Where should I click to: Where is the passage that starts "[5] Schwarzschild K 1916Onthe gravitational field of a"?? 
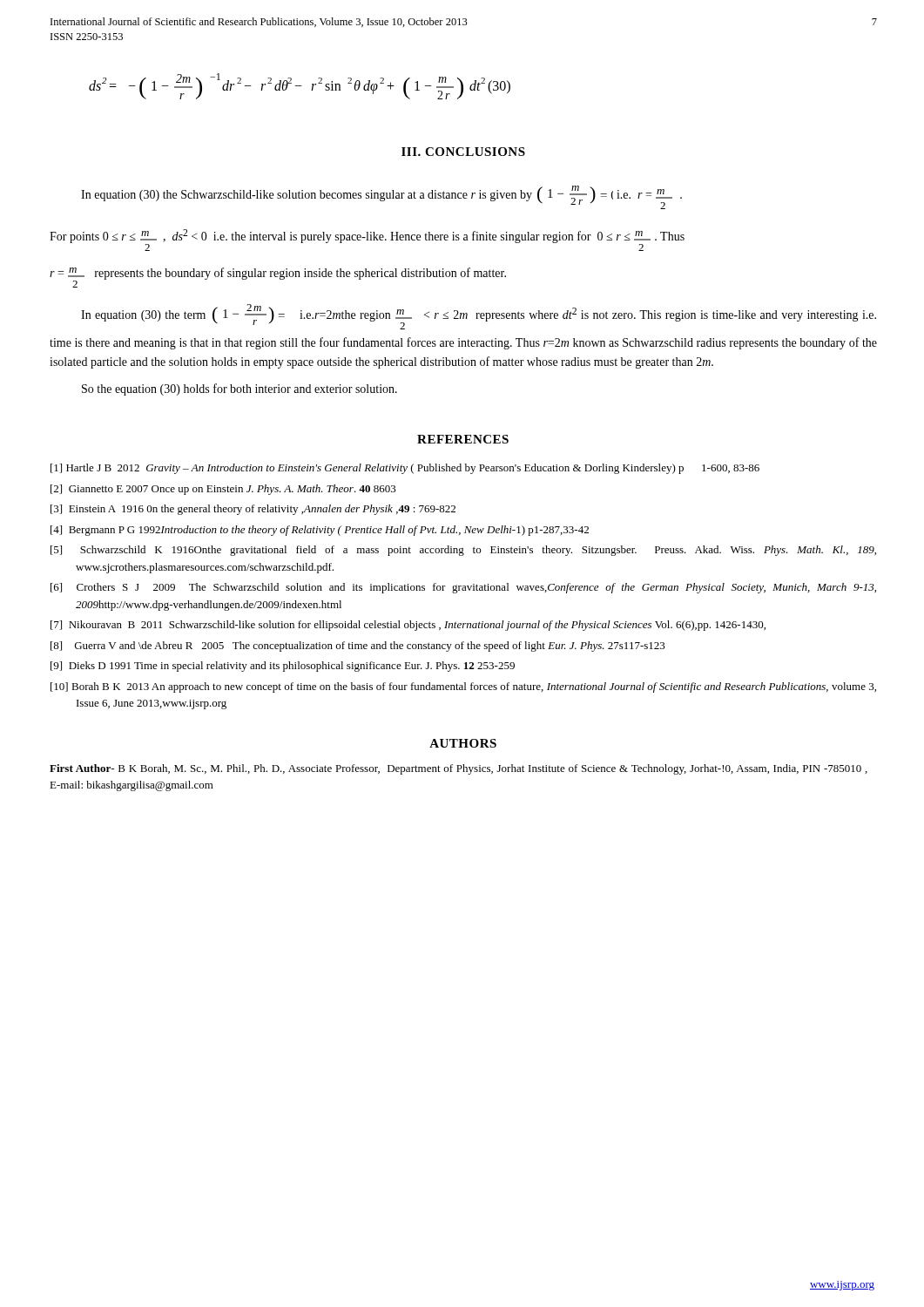tap(463, 558)
